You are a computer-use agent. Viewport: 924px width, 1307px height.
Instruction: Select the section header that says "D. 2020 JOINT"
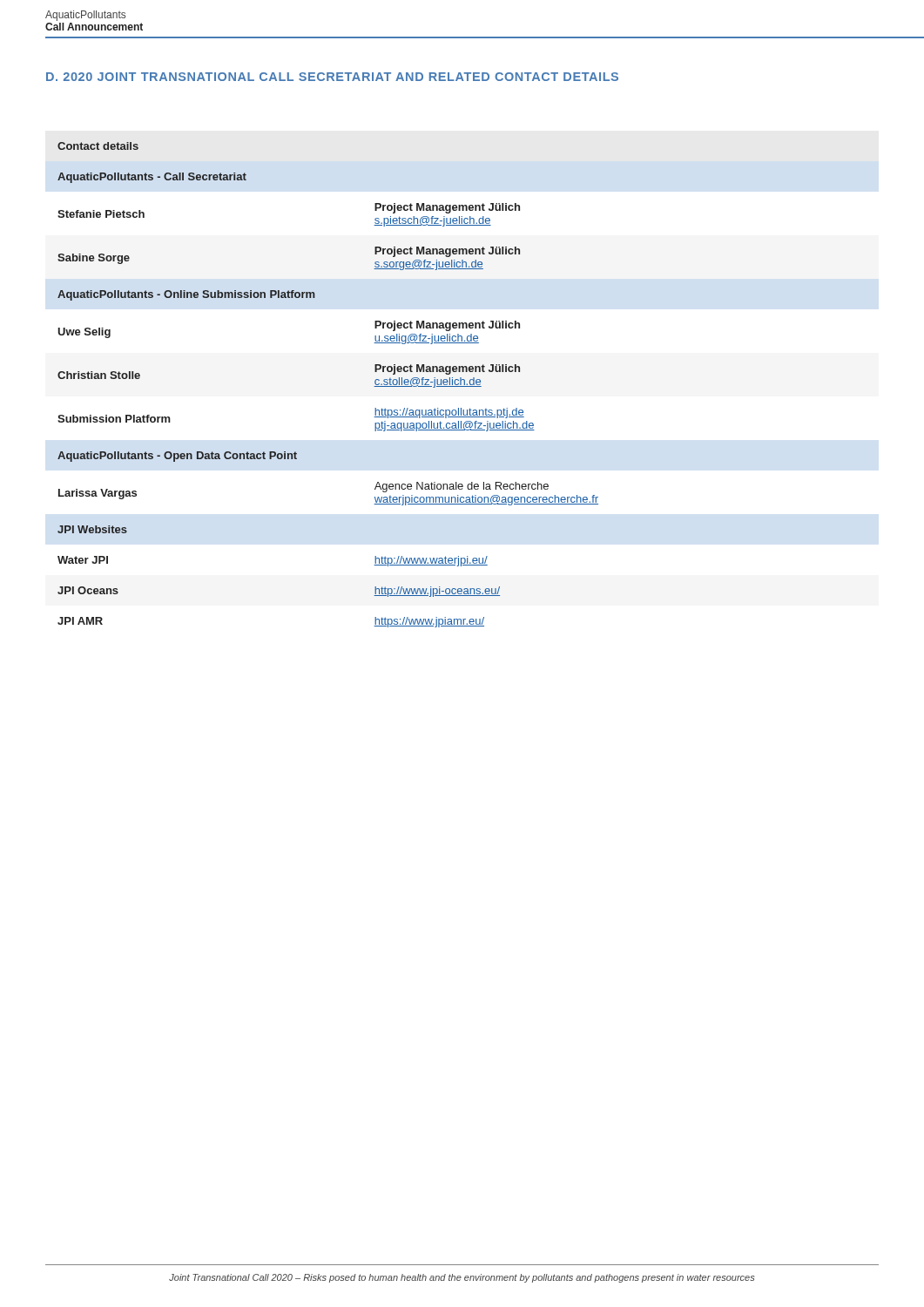click(462, 77)
